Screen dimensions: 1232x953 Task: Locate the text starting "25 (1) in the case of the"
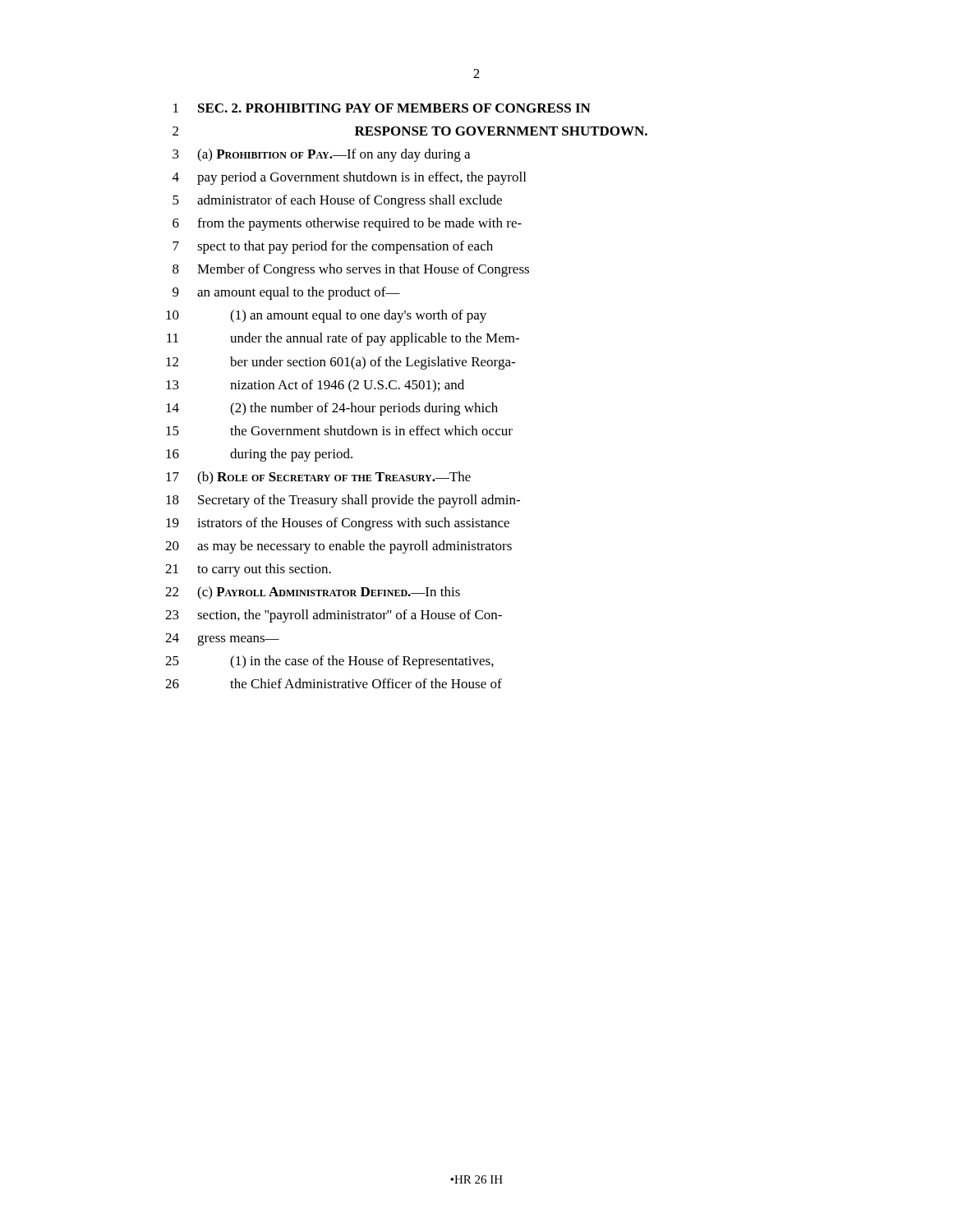coord(476,661)
